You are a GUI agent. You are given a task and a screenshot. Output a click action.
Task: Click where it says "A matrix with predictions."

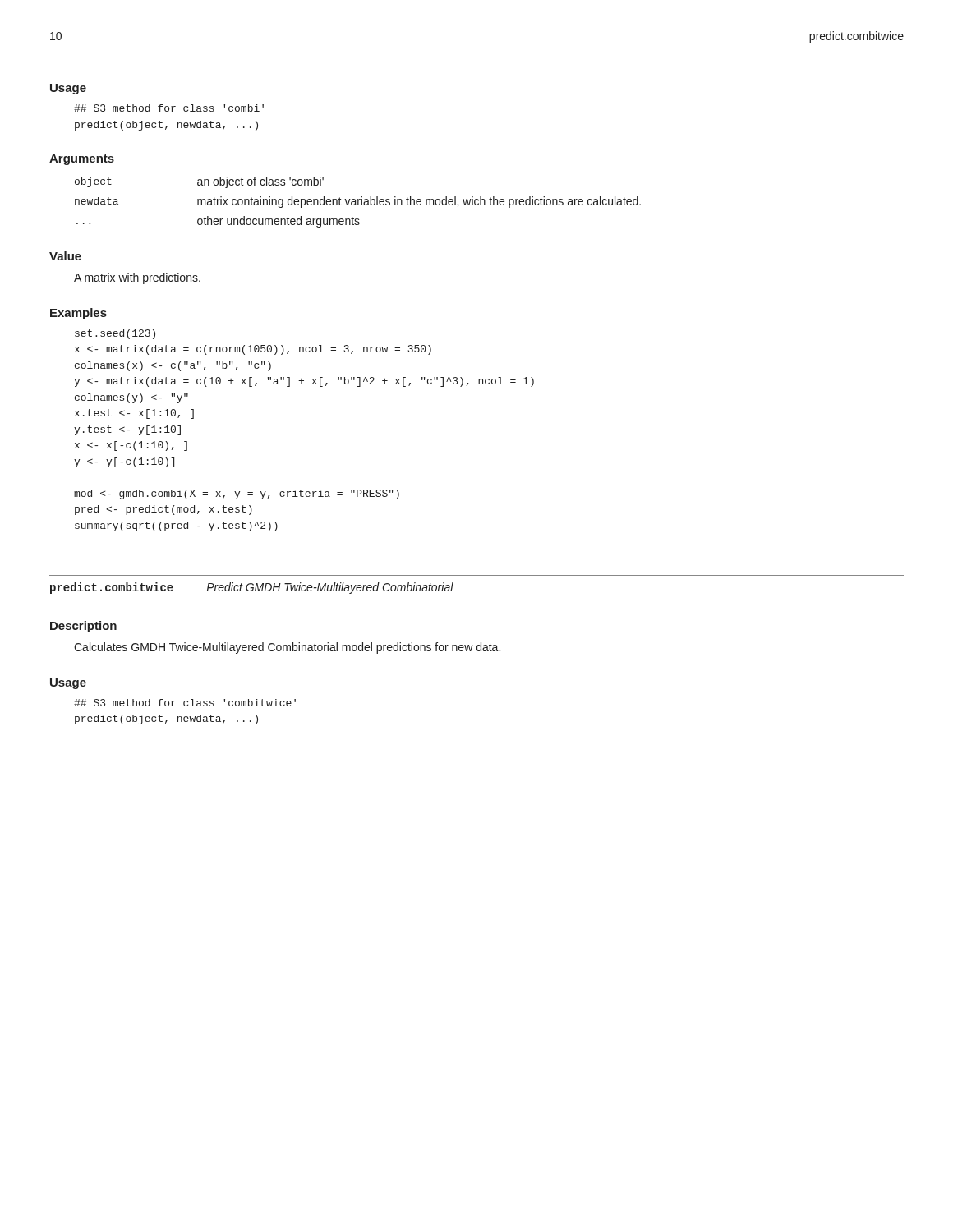tap(138, 278)
